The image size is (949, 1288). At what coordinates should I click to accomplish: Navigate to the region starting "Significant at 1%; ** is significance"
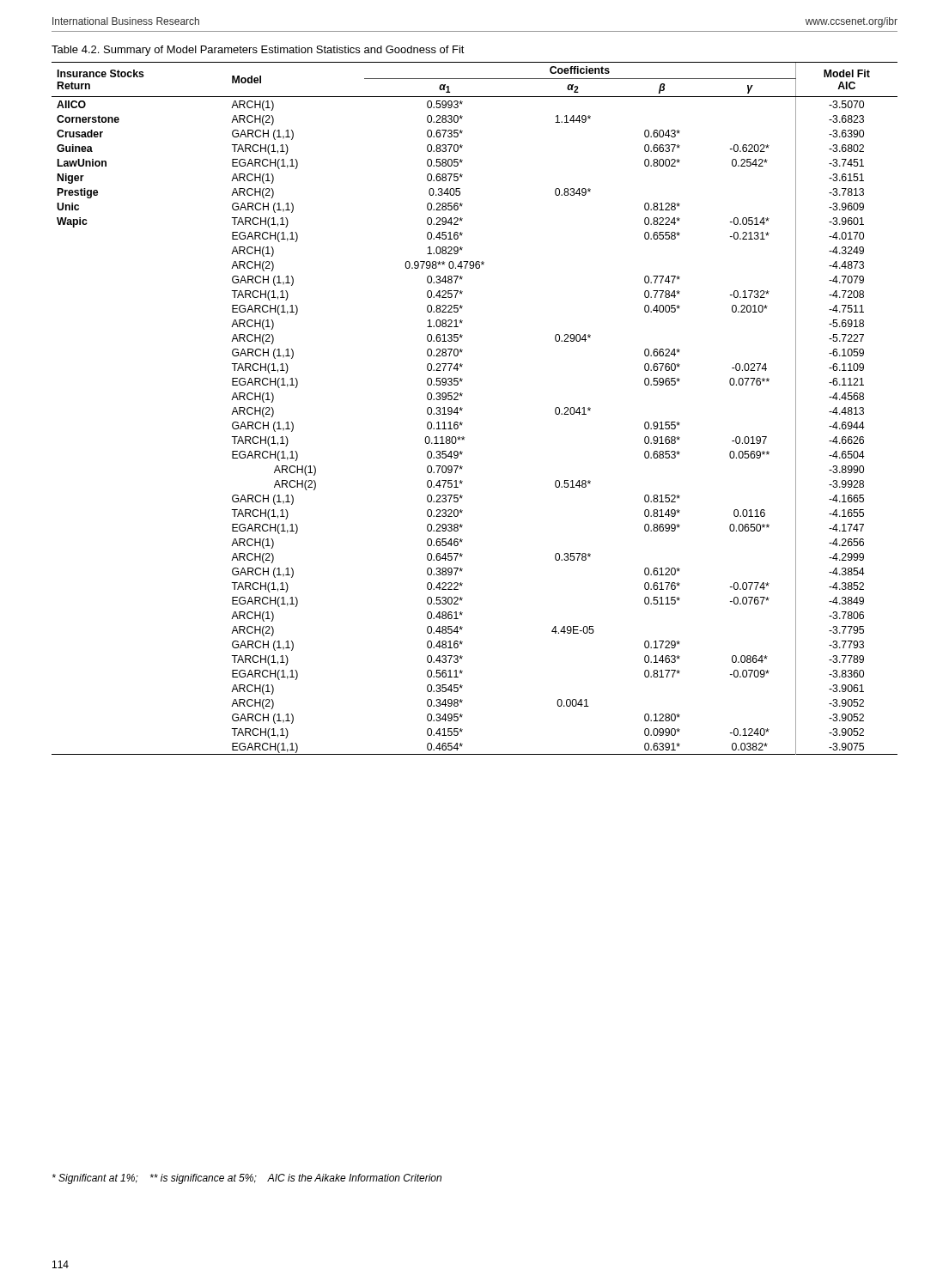[247, 1178]
